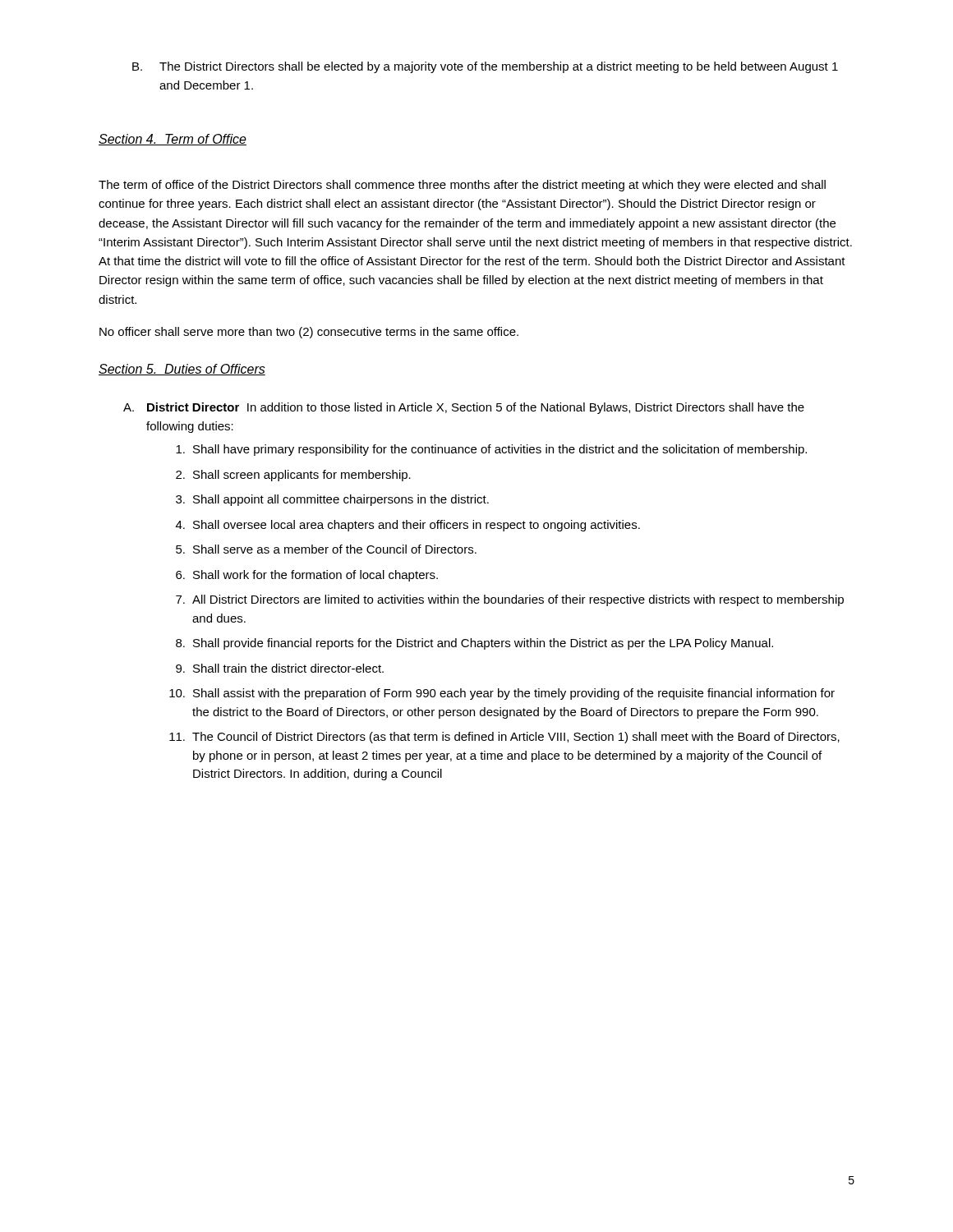Navigate to the text block starting "7. All District Directors are limited"
Viewport: 953px width, 1232px height.
point(509,609)
